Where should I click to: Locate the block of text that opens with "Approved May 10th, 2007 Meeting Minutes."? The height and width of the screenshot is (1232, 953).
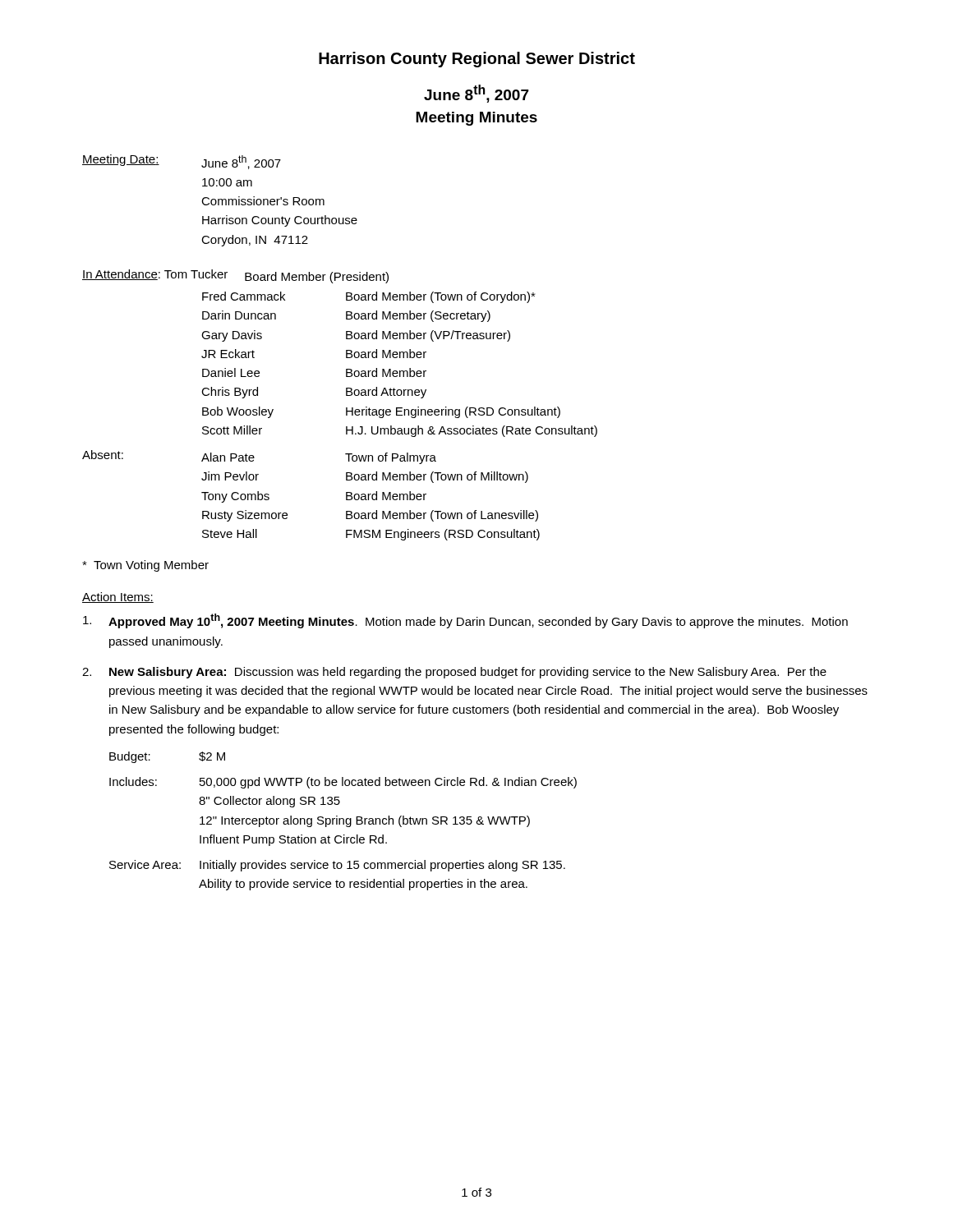pos(476,630)
